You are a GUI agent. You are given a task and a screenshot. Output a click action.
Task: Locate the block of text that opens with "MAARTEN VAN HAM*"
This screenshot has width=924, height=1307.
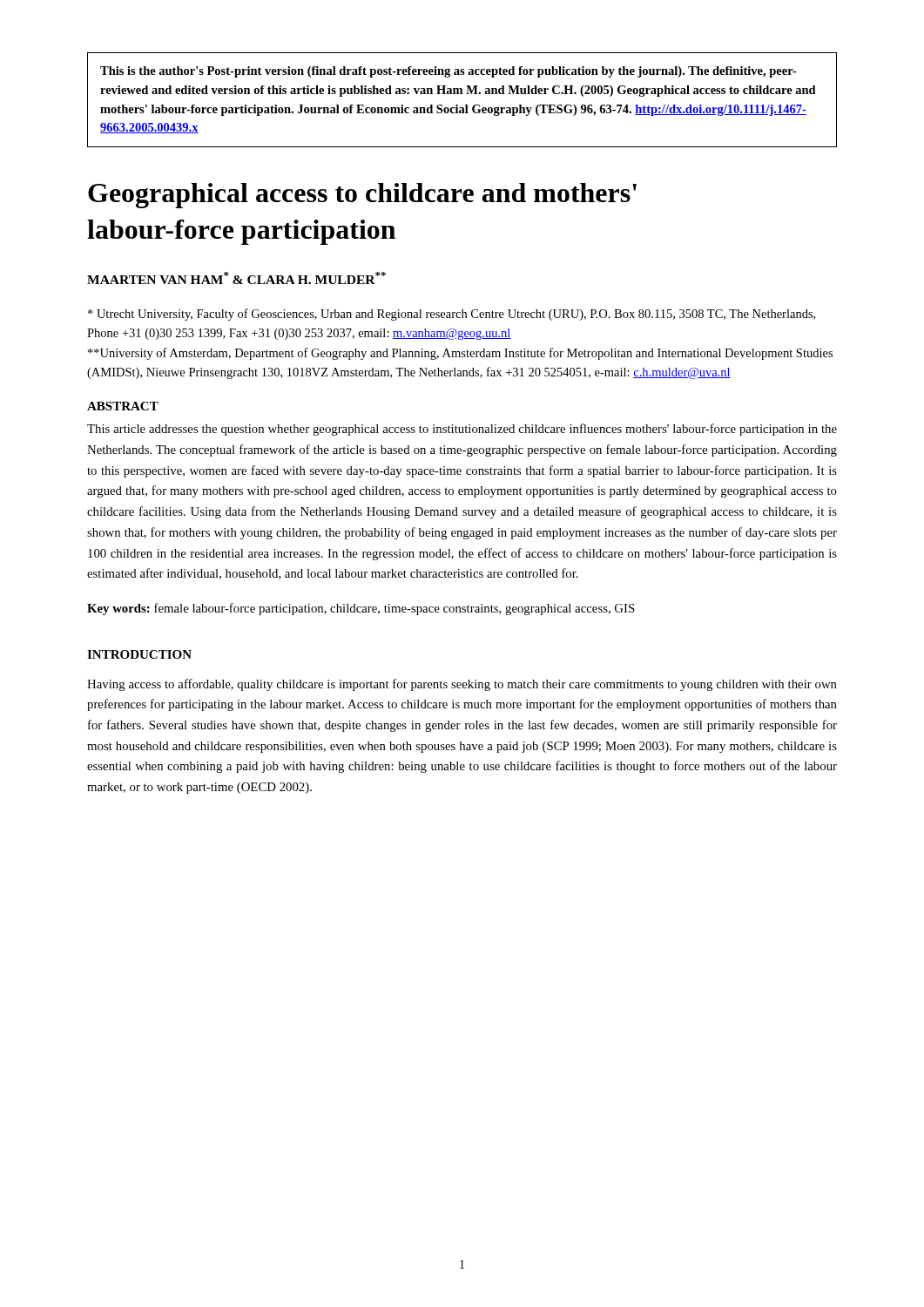[237, 278]
